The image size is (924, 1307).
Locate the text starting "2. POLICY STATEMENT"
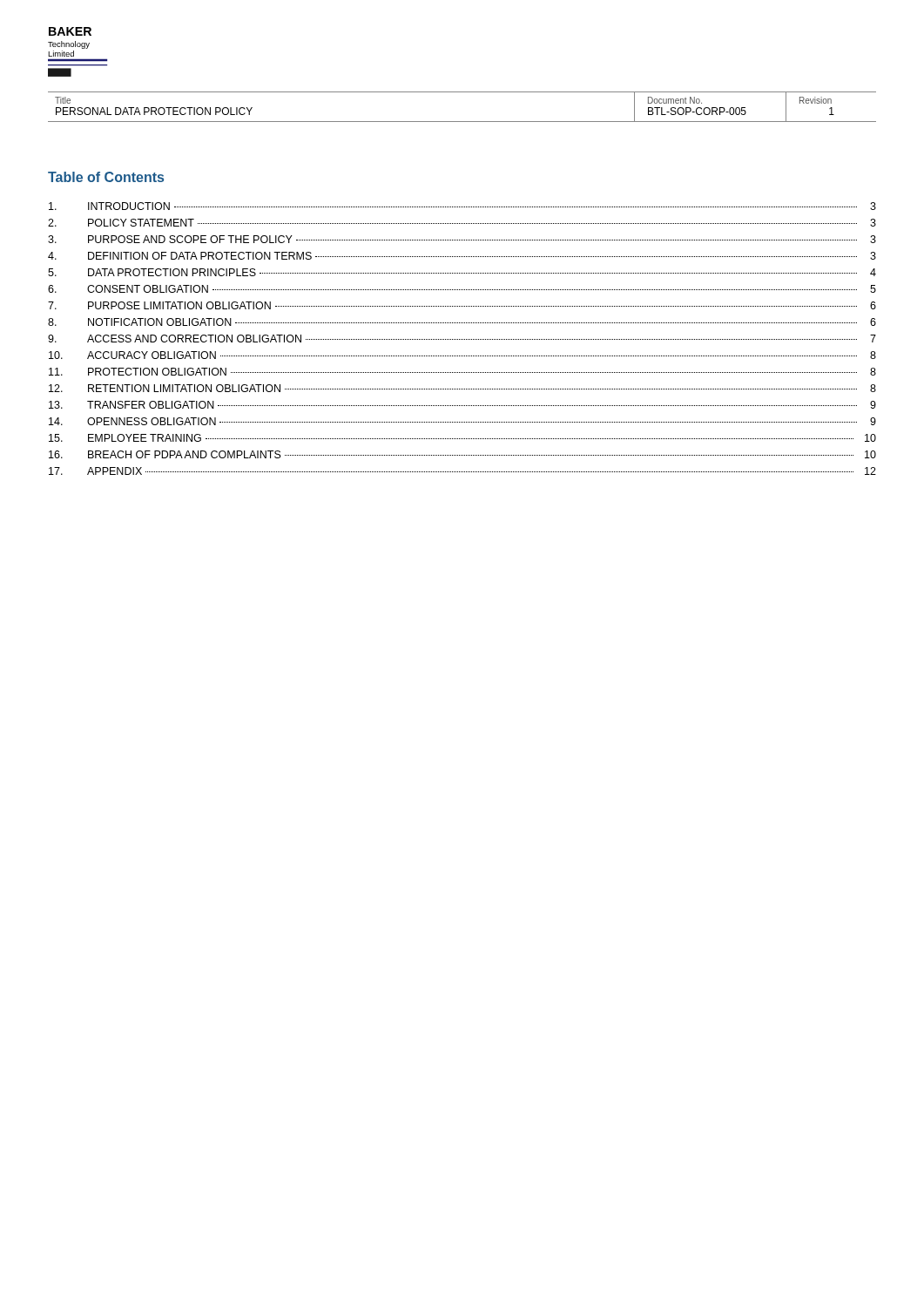pos(462,223)
